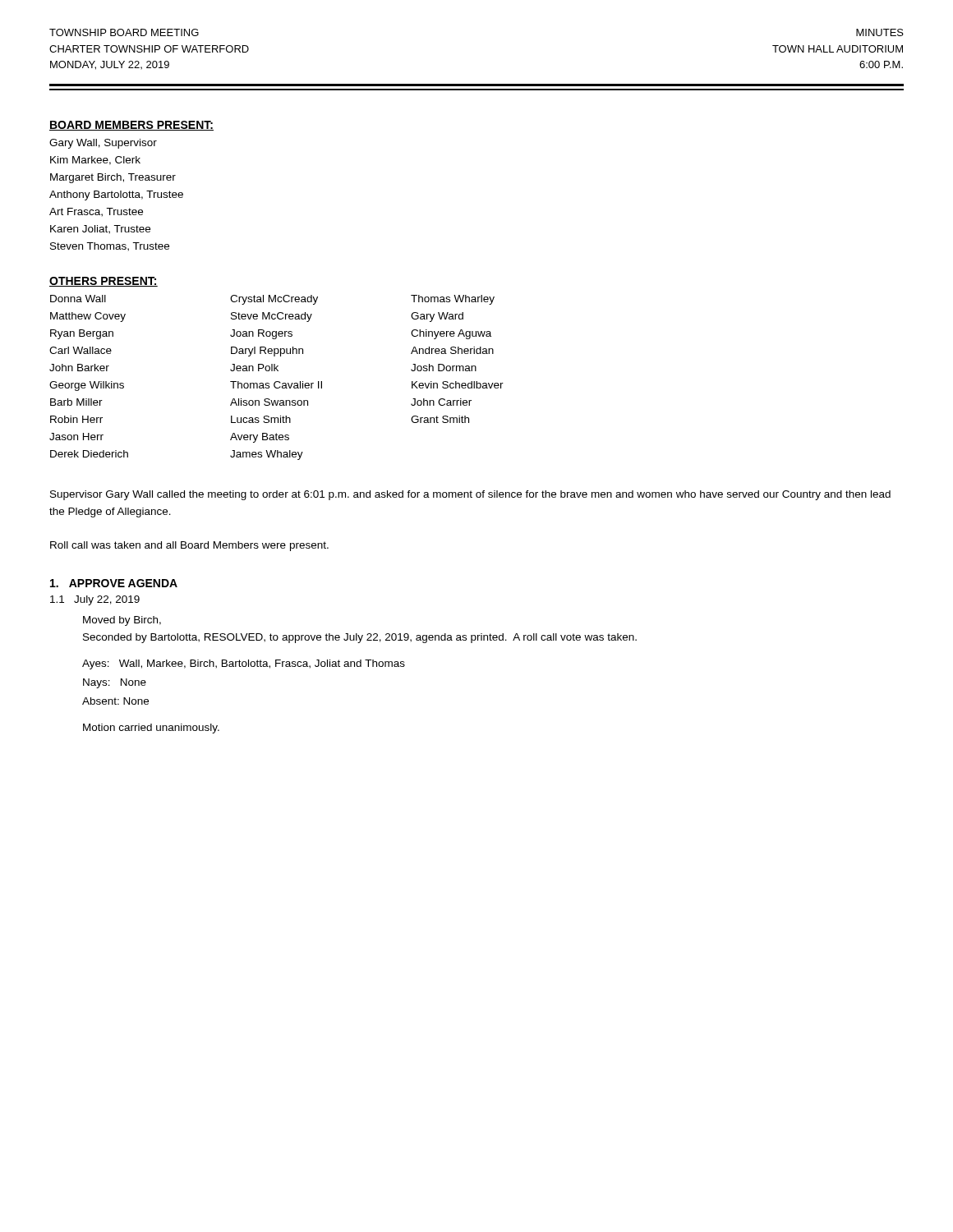Find the block on this page that starts "Gary Wall, Supervisor Kim Markee, Clerk"
The image size is (953, 1232).
pyautogui.click(x=117, y=194)
